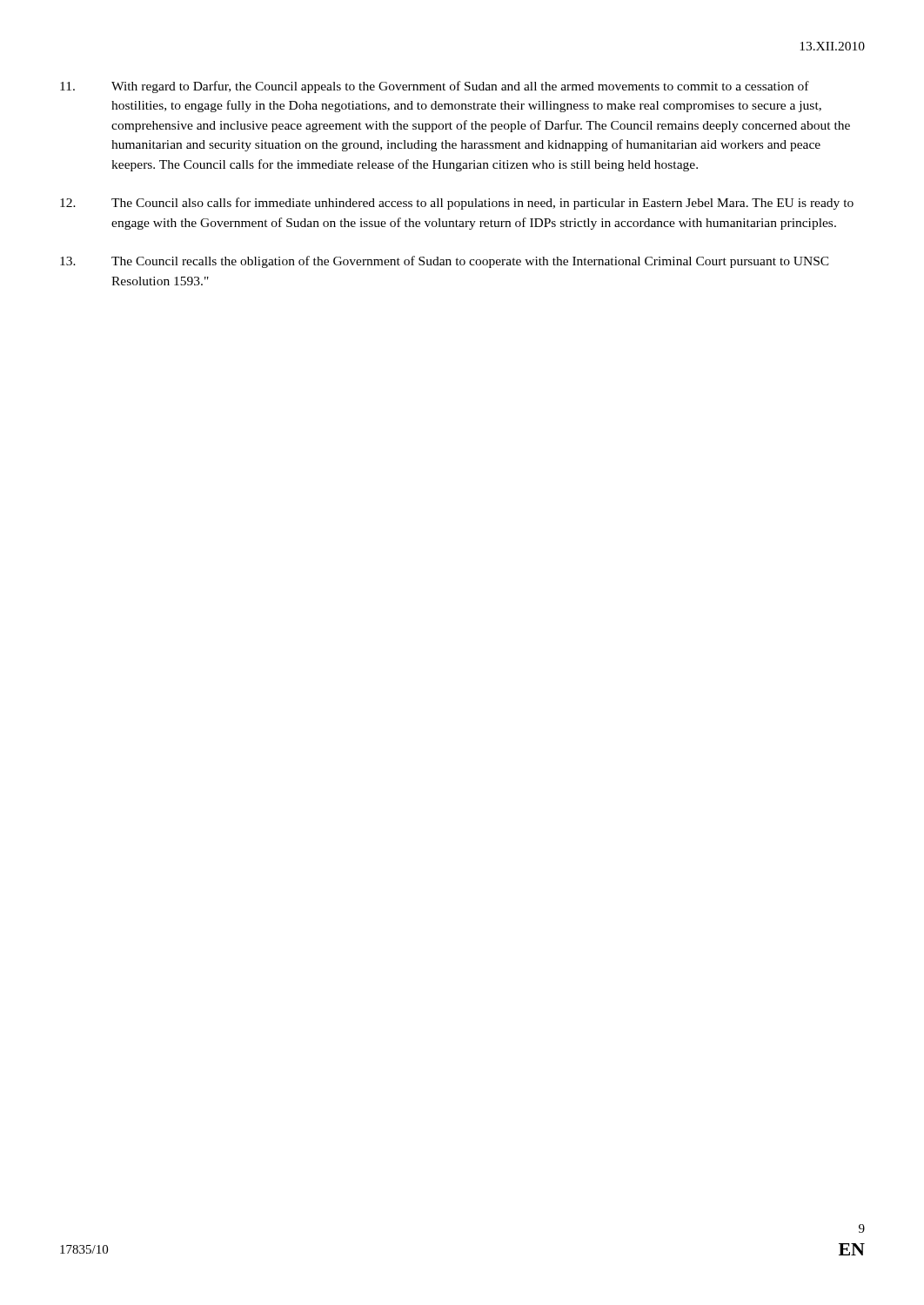Locate the text block starting "The Council recalls the obligation of"
924x1305 pixels.
coord(462,271)
